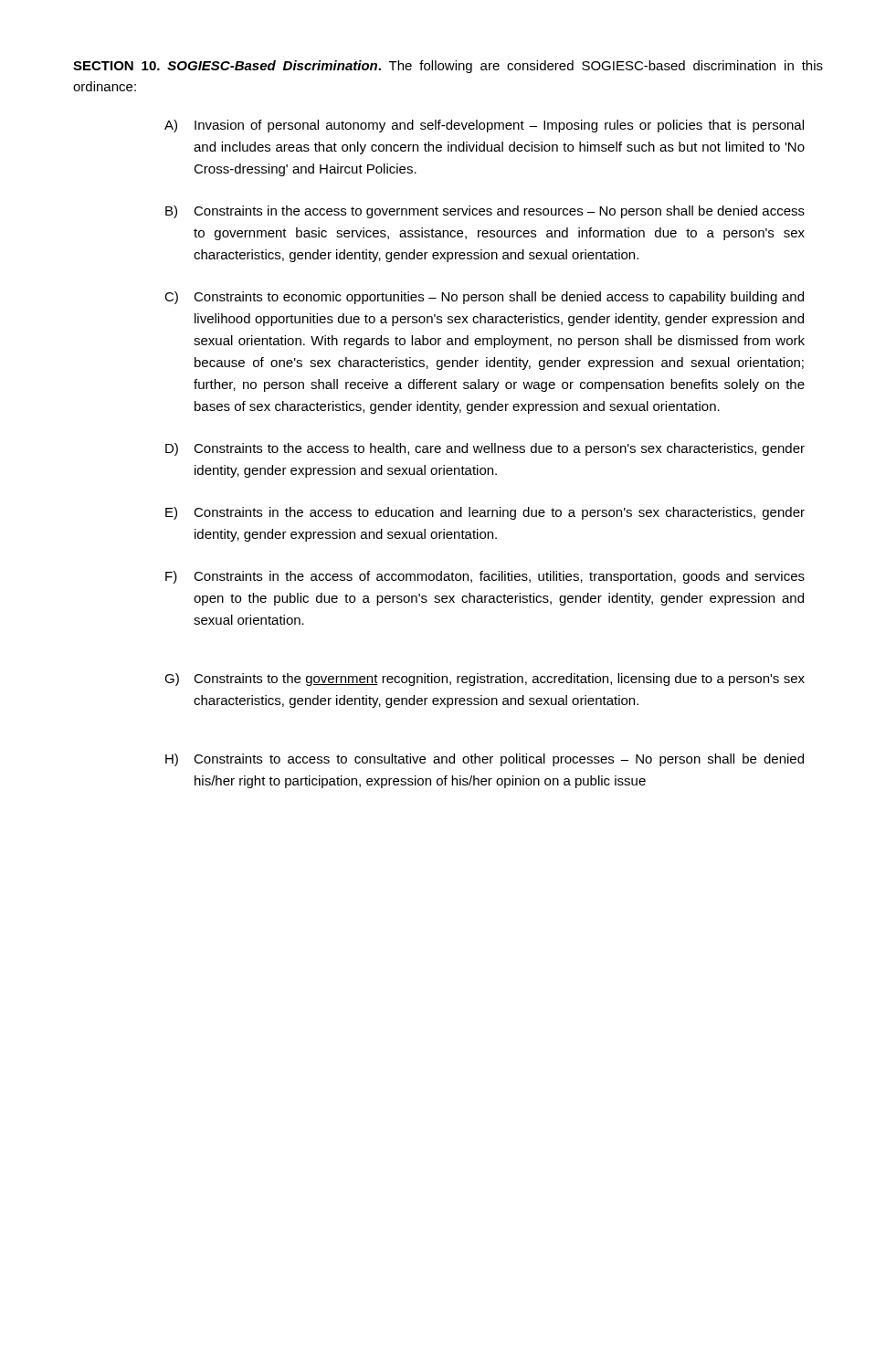Find the list item with the text "F) Constraints in the"

tap(485, 598)
